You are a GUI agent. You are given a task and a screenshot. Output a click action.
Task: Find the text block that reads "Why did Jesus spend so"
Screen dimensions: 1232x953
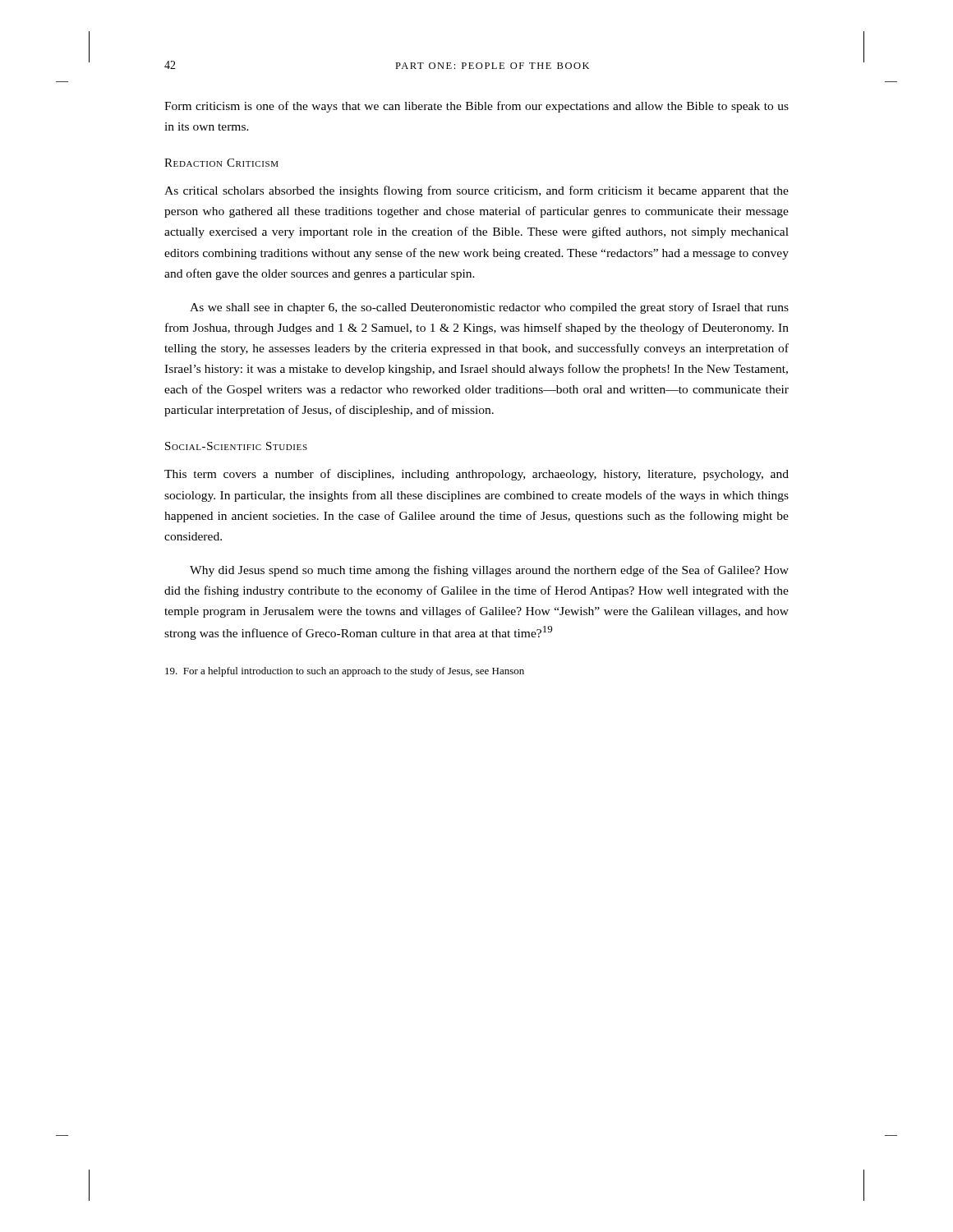coord(476,601)
